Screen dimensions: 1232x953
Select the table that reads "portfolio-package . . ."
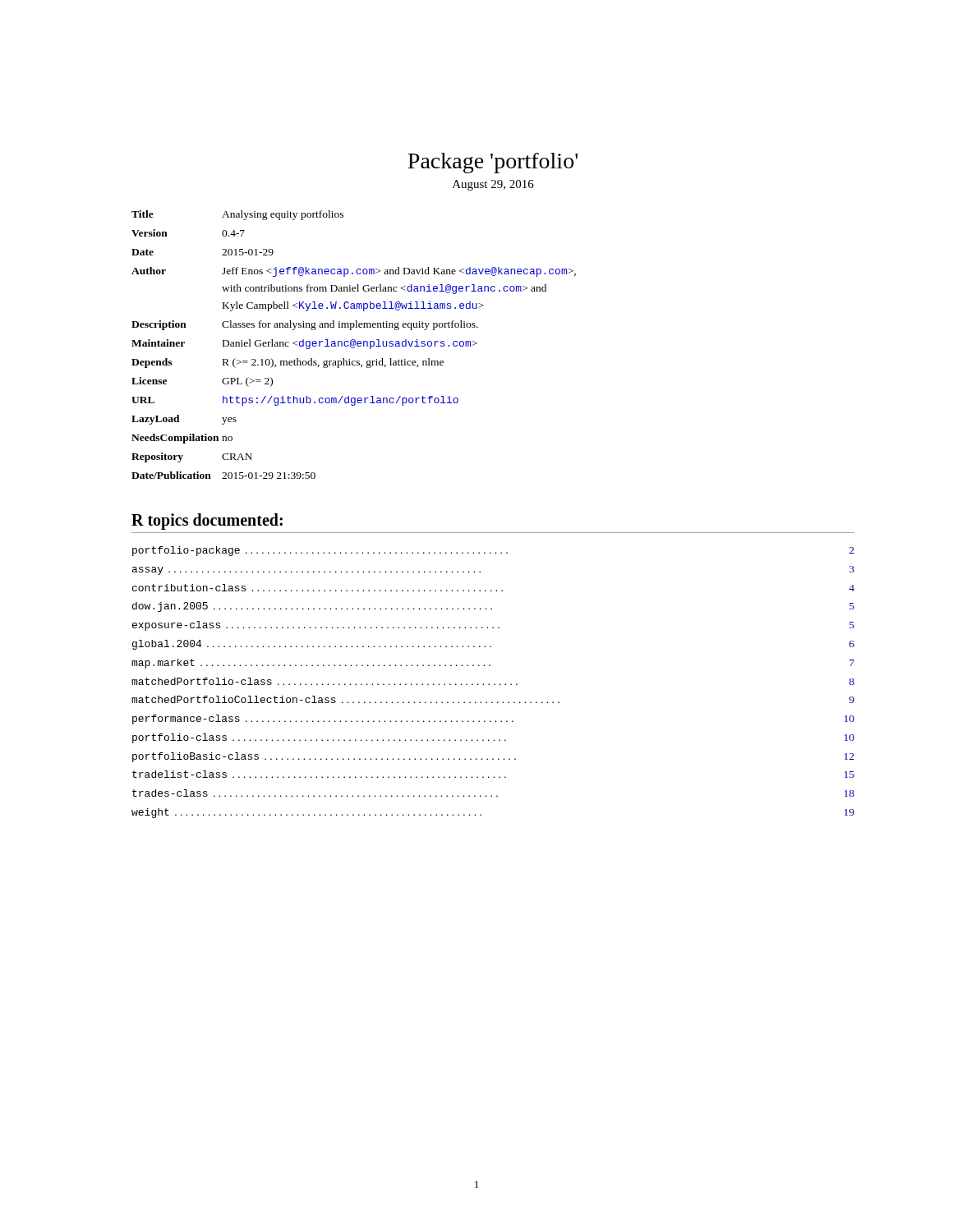click(x=493, y=682)
